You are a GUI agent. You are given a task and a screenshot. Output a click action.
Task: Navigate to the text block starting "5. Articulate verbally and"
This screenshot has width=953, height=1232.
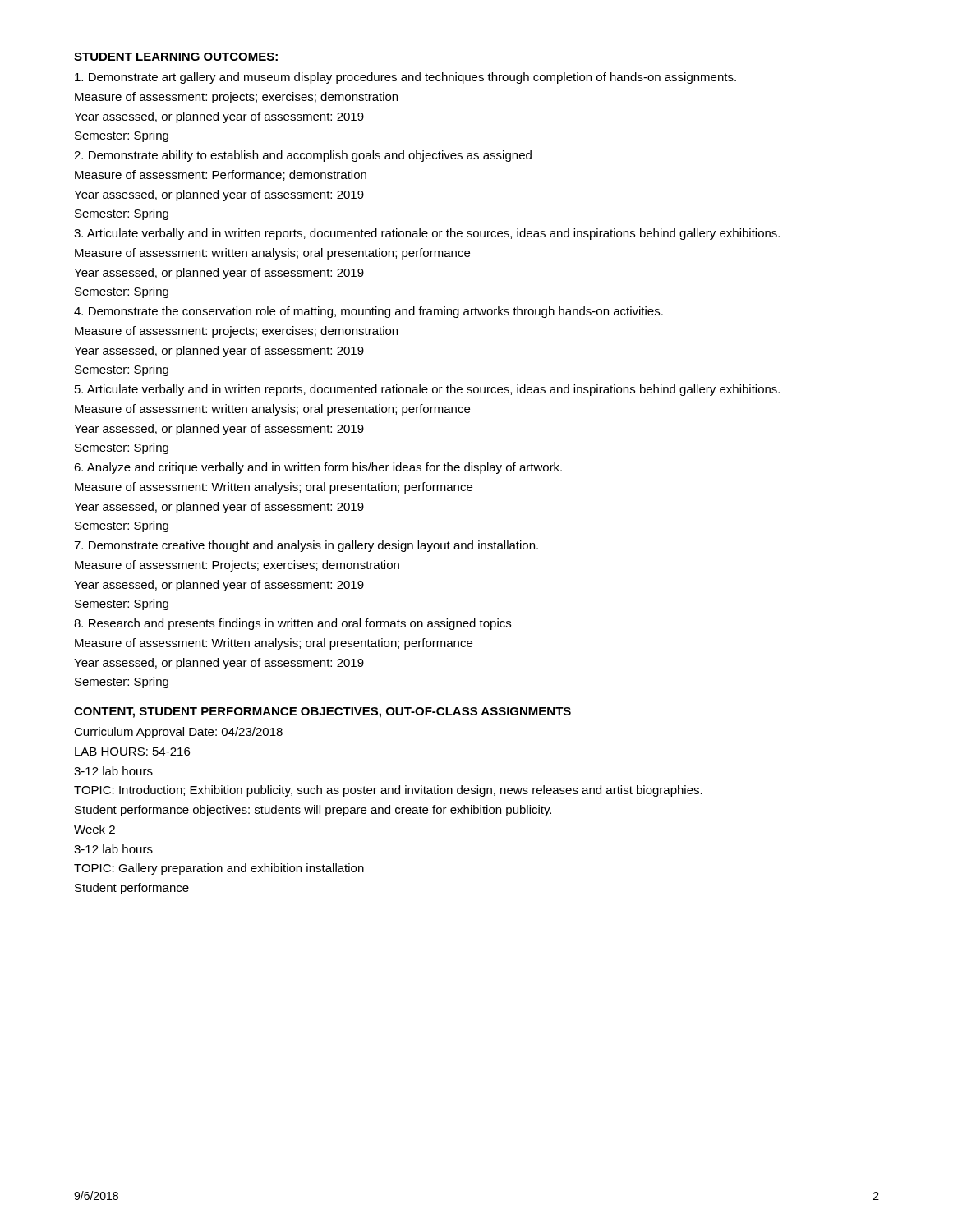click(x=427, y=389)
